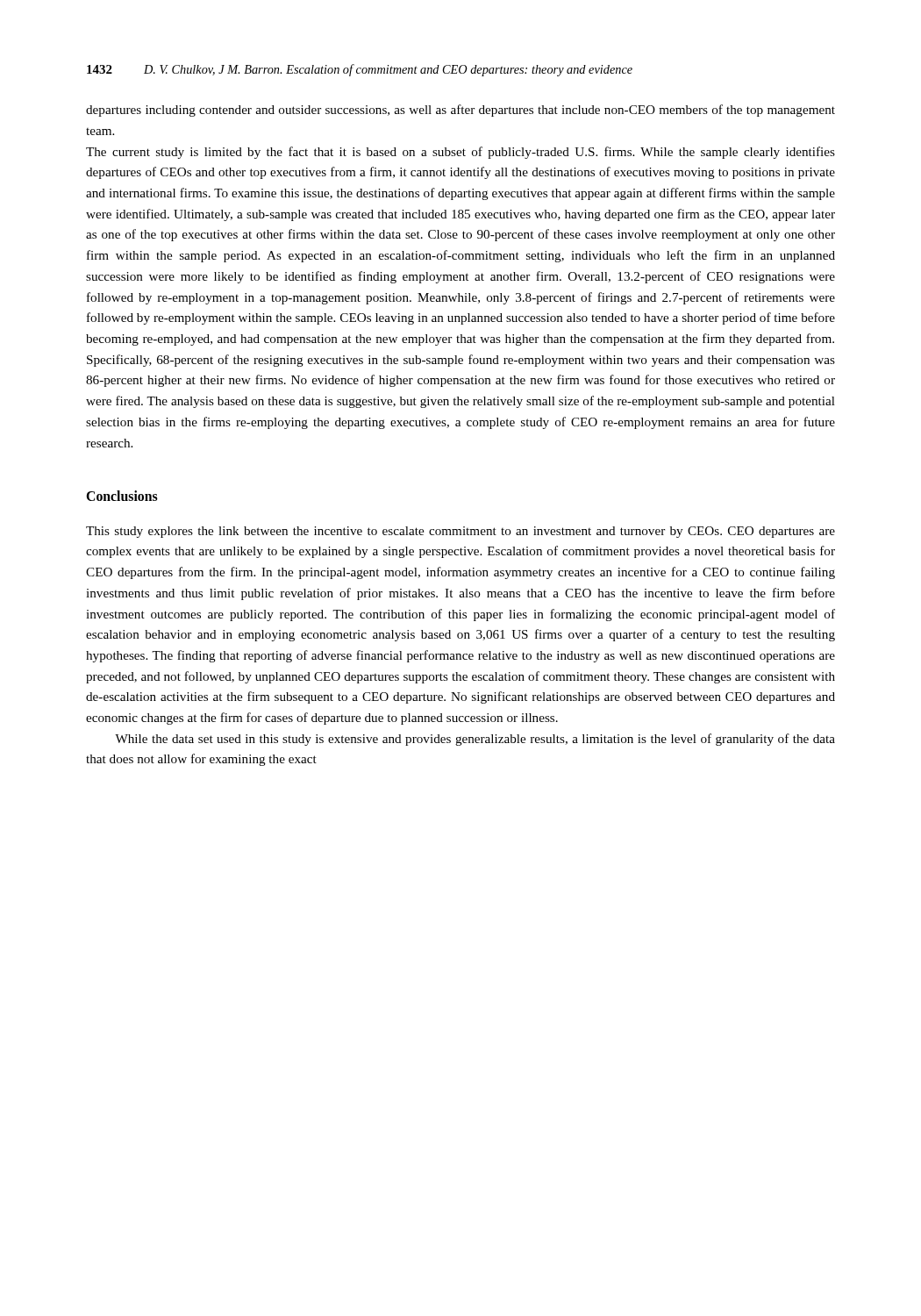
Task: Click on the text block that reads "departures including contender"
Action: (460, 276)
